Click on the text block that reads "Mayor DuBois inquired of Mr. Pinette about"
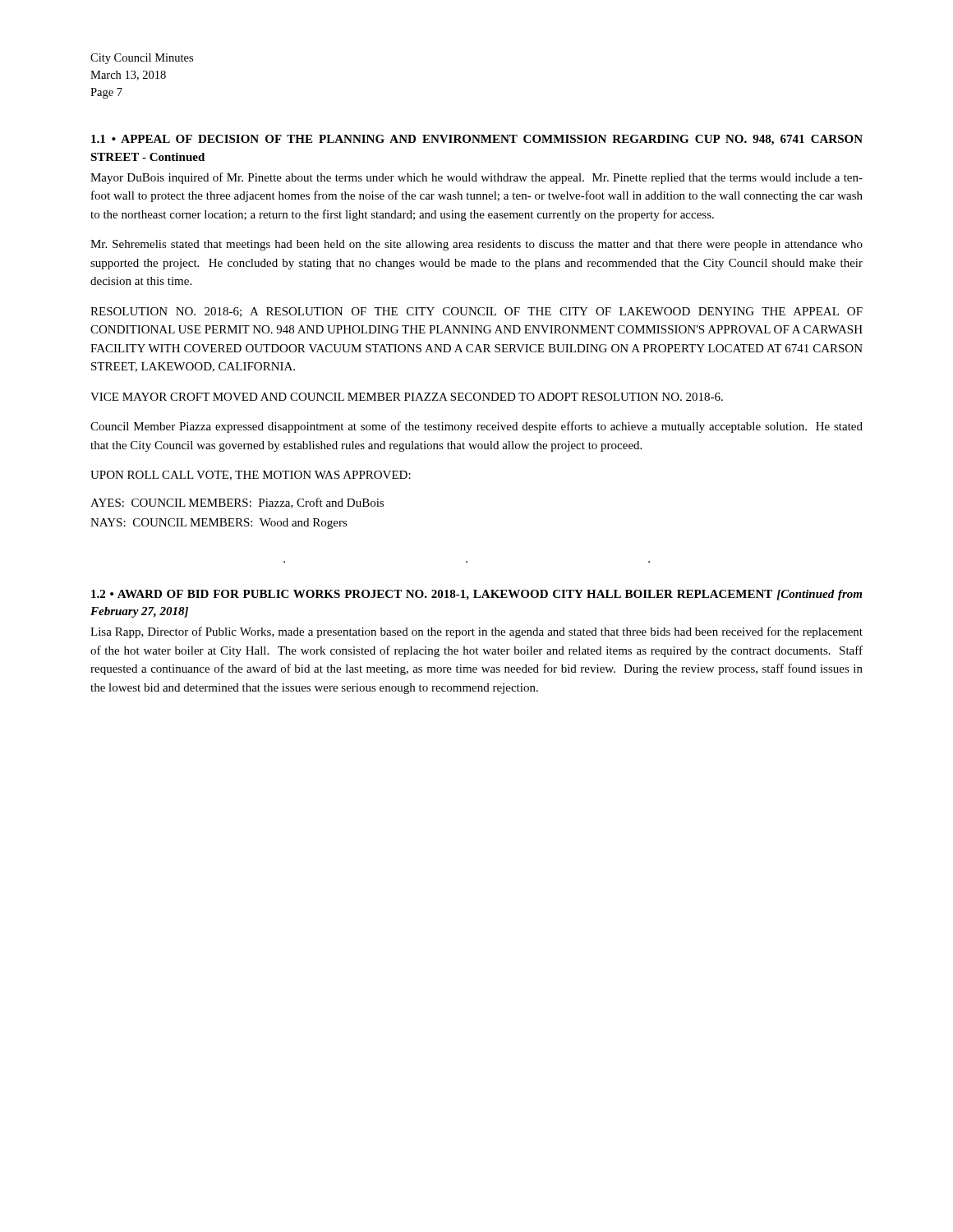The height and width of the screenshot is (1232, 953). pyautogui.click(x=476, y=196)
